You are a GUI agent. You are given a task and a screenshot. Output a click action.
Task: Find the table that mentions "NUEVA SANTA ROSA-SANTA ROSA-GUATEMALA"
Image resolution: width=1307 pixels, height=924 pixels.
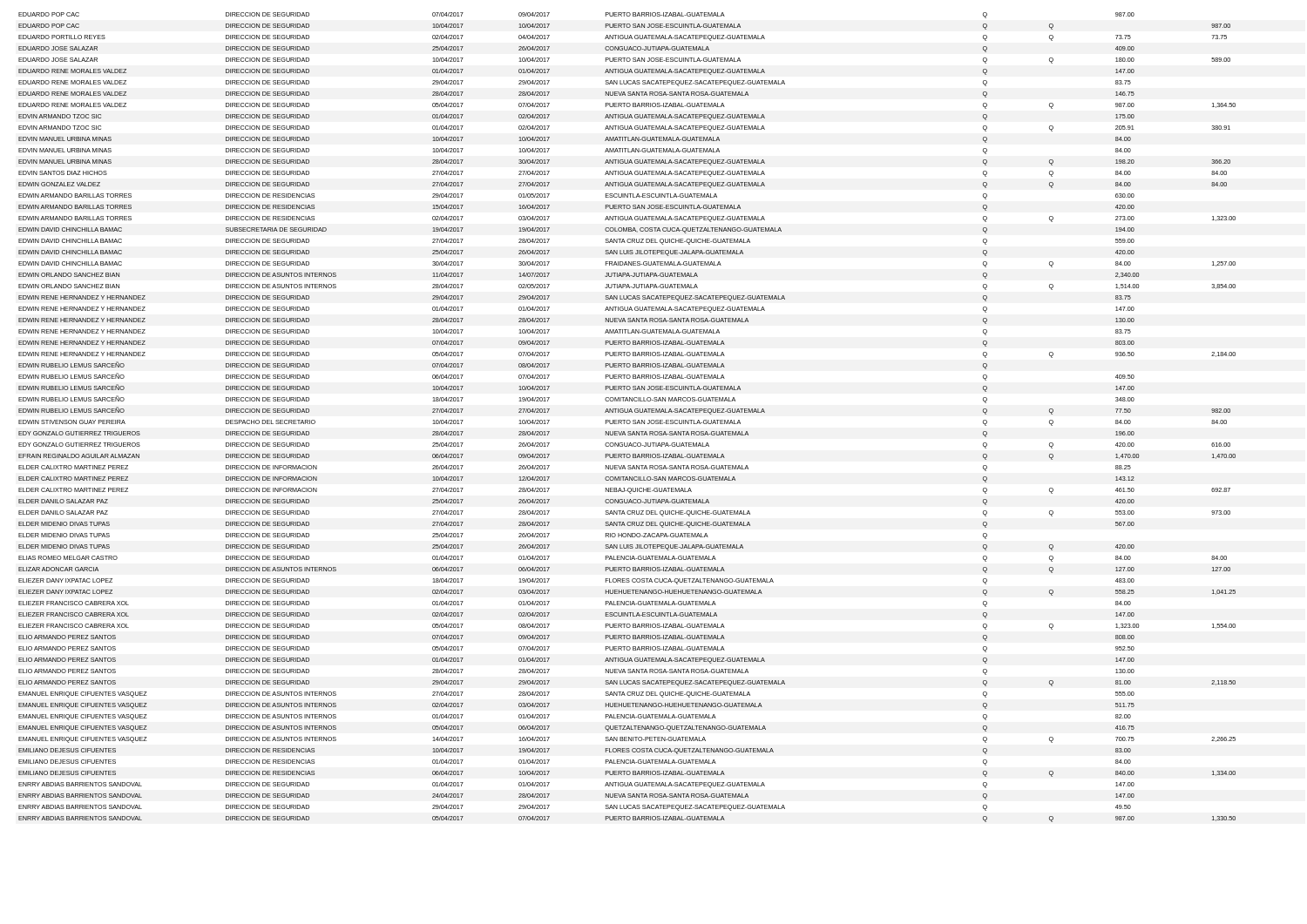click(654, 462)
